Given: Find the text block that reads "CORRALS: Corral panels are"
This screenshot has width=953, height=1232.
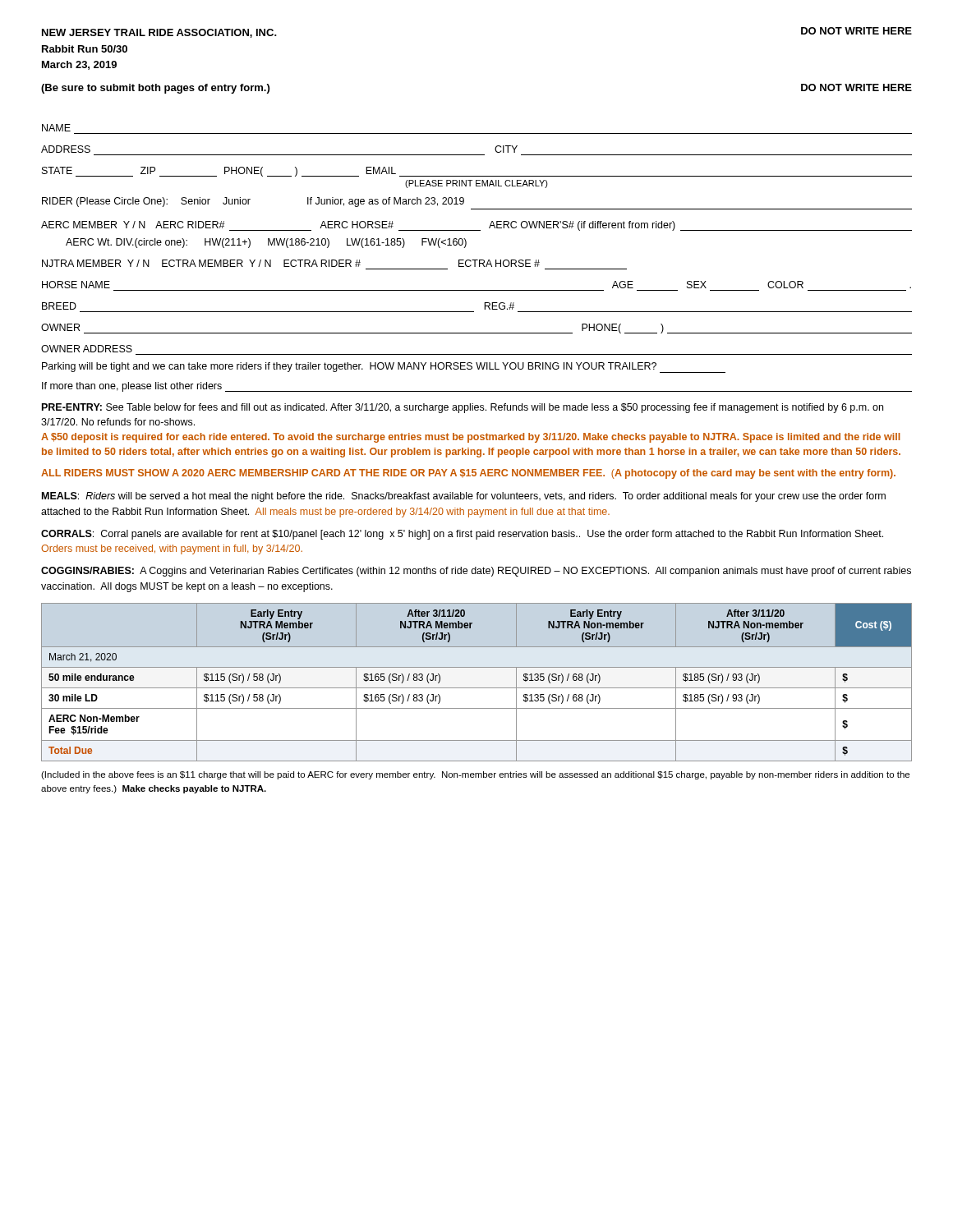Looking at the screenshot, I should pyautogui.click(x=465, y=541).
